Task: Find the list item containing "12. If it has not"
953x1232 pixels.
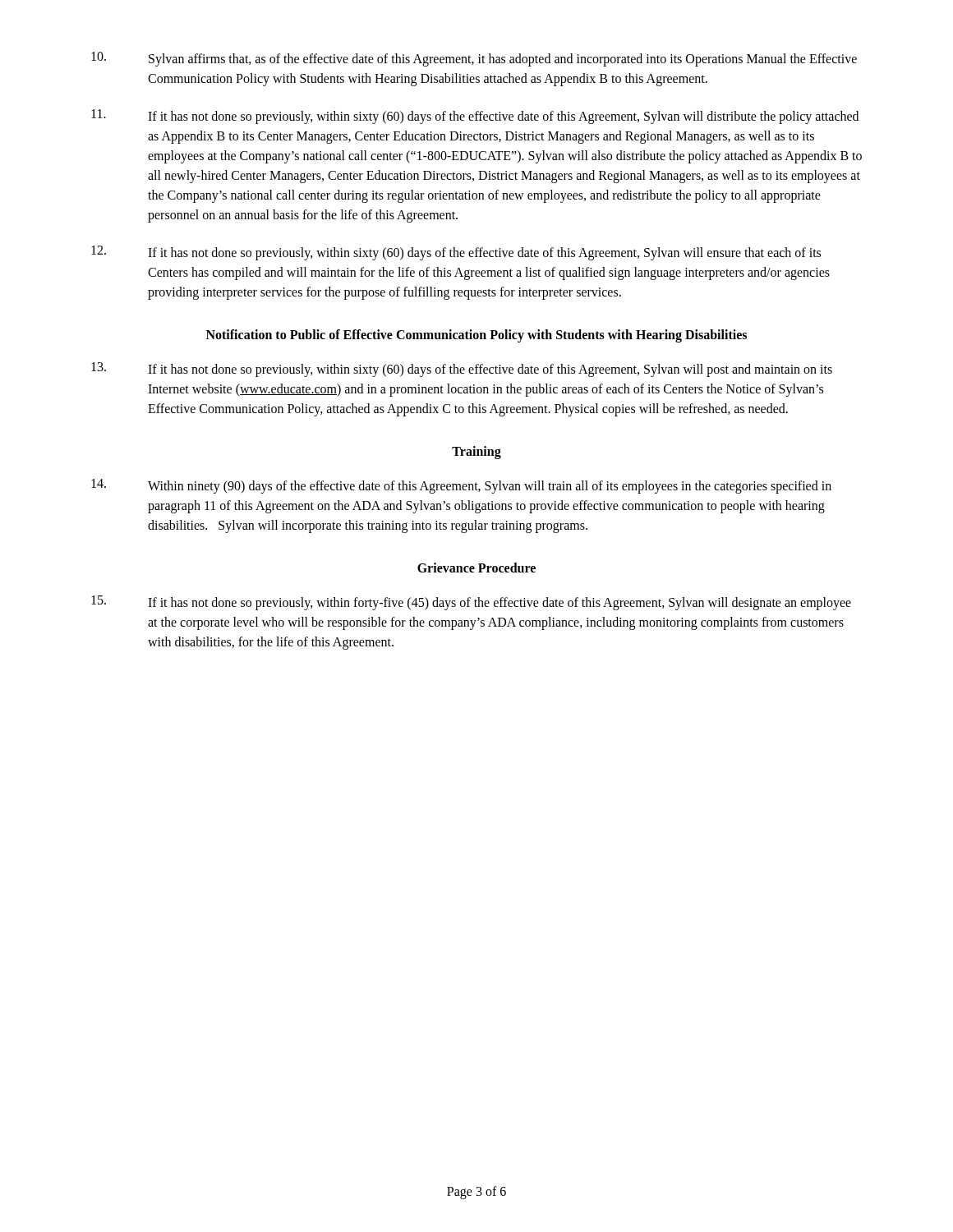Action: [476, 273]
